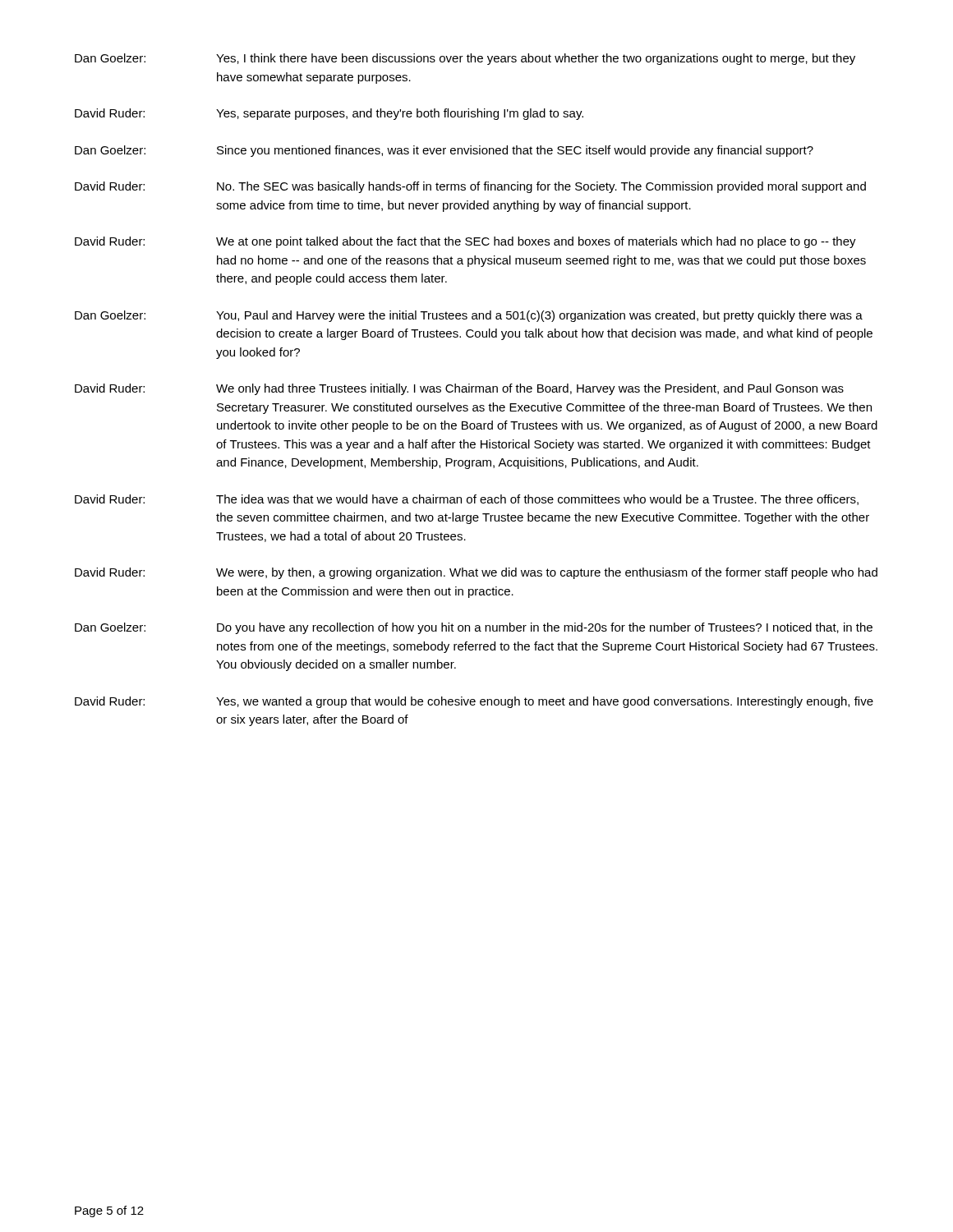
Task: Point to the block beginning "Dan Goelzer: Do you"
Action: tap(476, 646)
